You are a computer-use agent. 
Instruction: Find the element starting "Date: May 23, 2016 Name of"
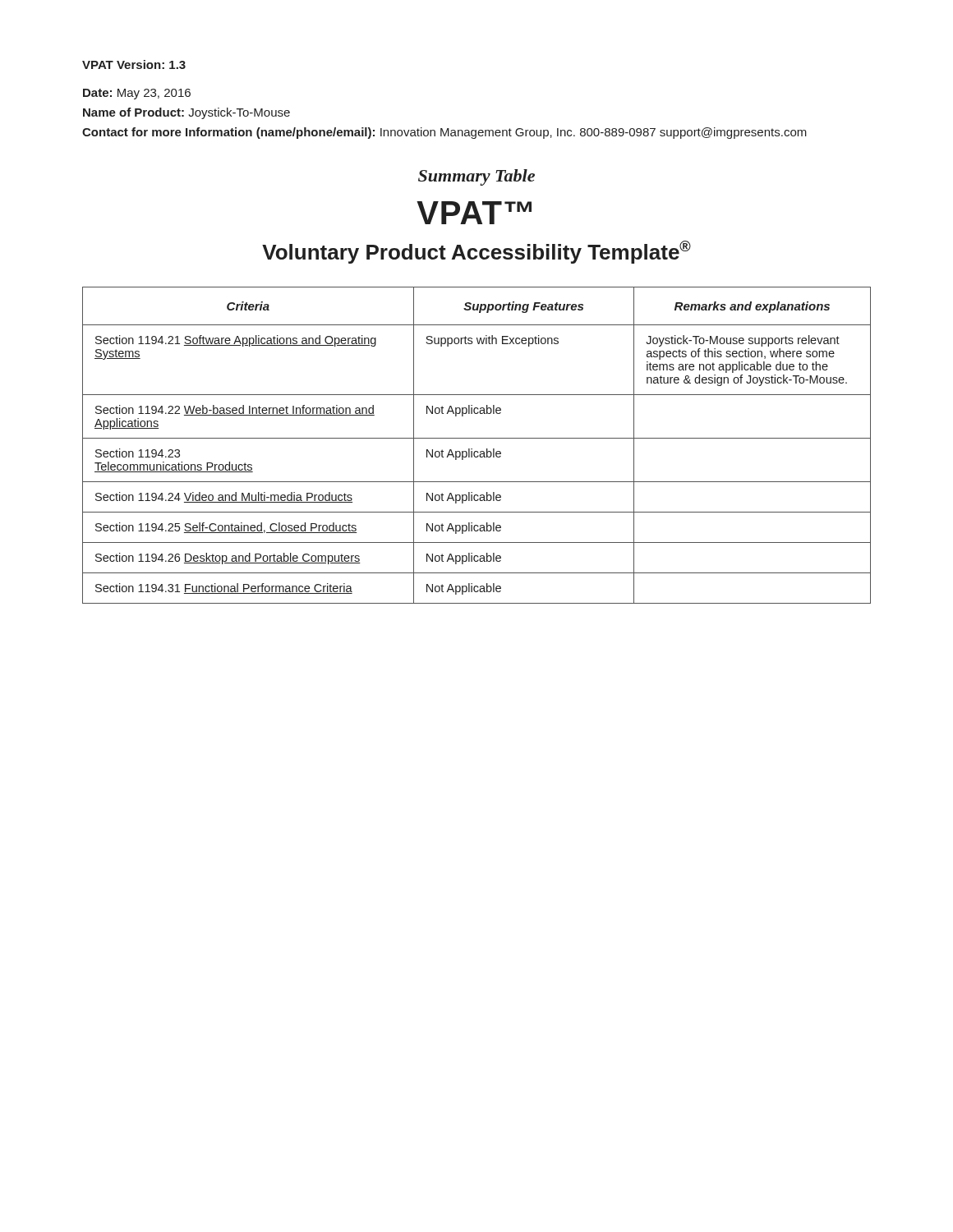[x=137, y=94]
